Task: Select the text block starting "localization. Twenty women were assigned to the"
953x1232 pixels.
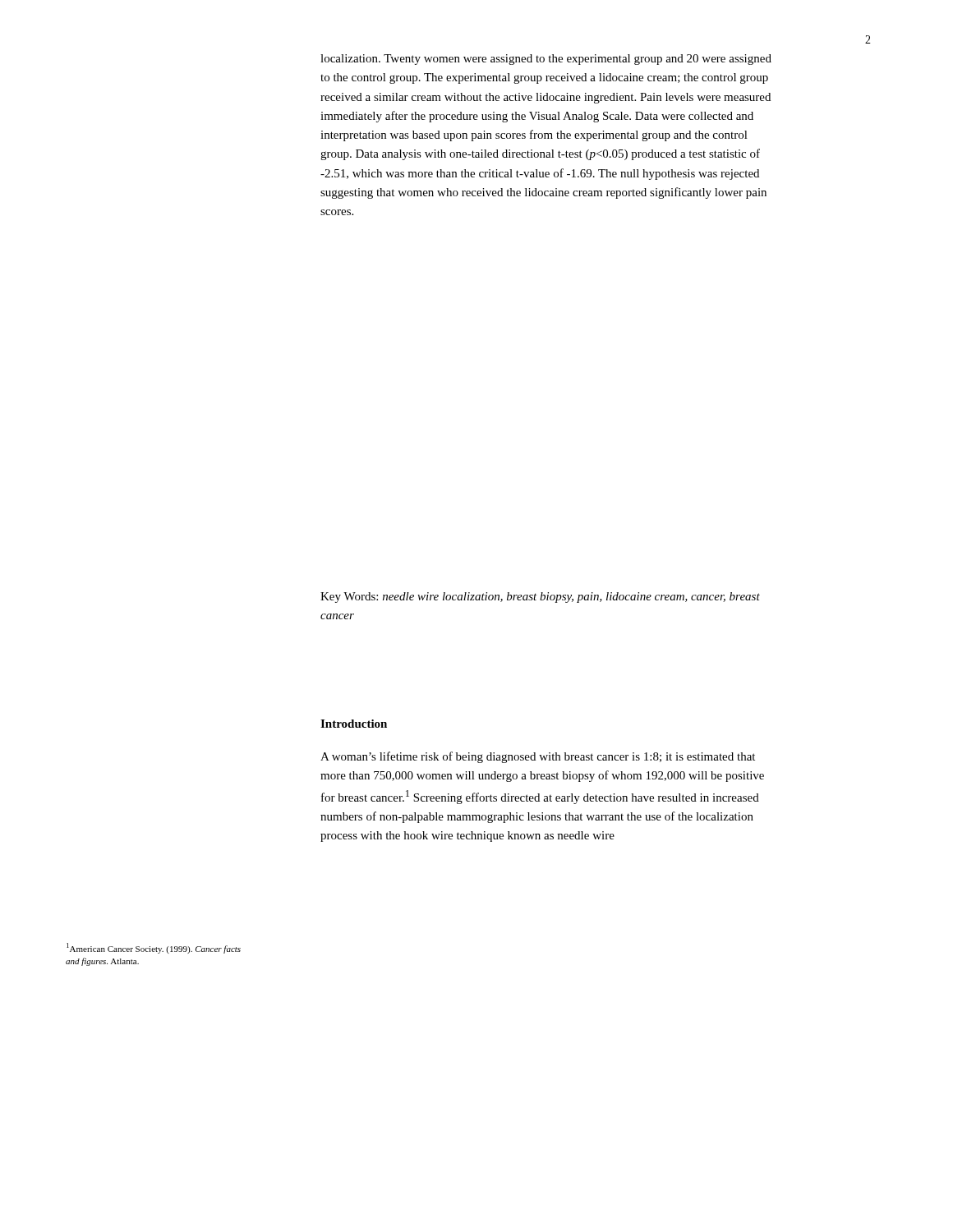Action: [550, 135]
